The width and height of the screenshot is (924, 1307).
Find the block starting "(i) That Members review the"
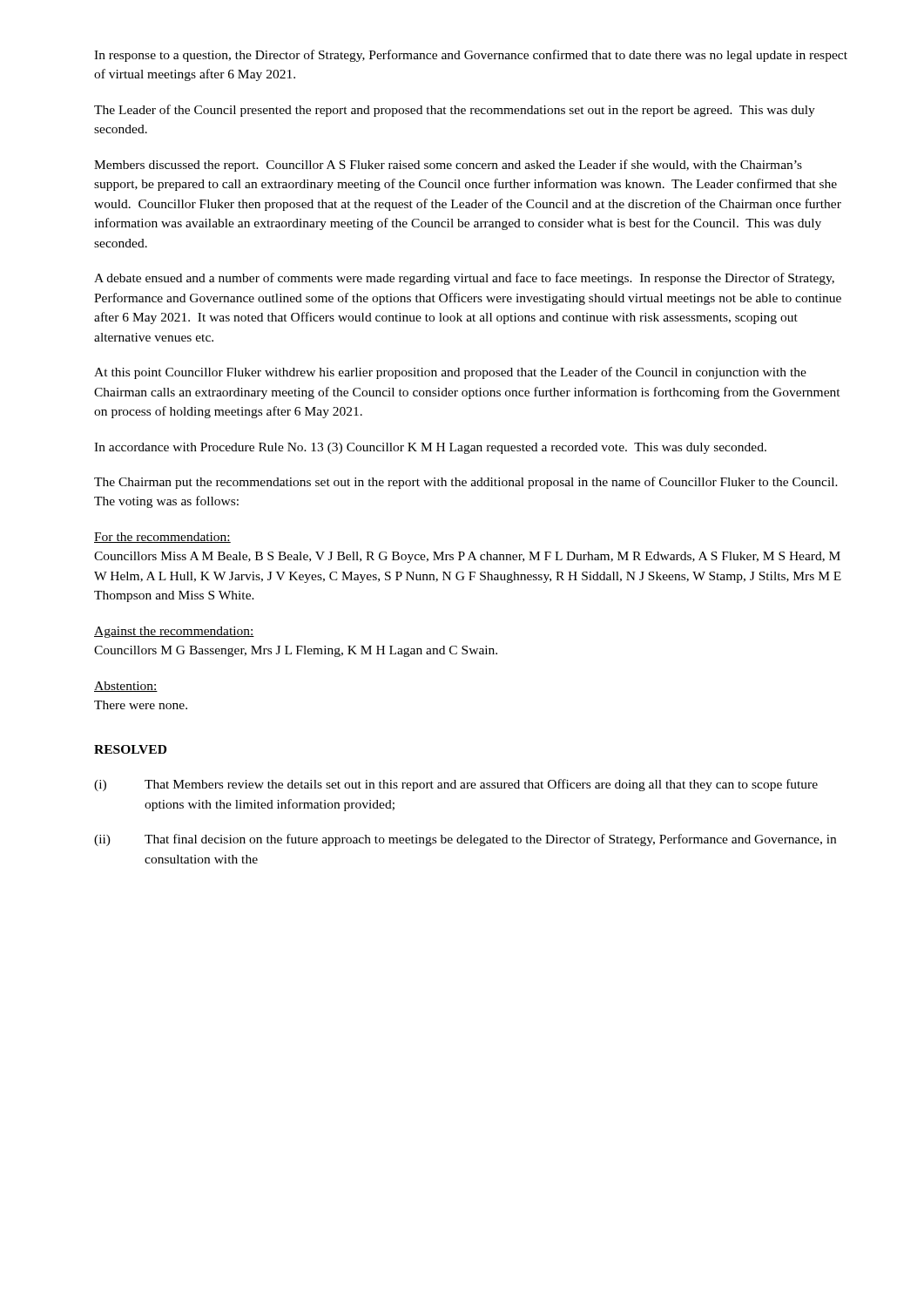pyautogui.click(x=471, y=794)
